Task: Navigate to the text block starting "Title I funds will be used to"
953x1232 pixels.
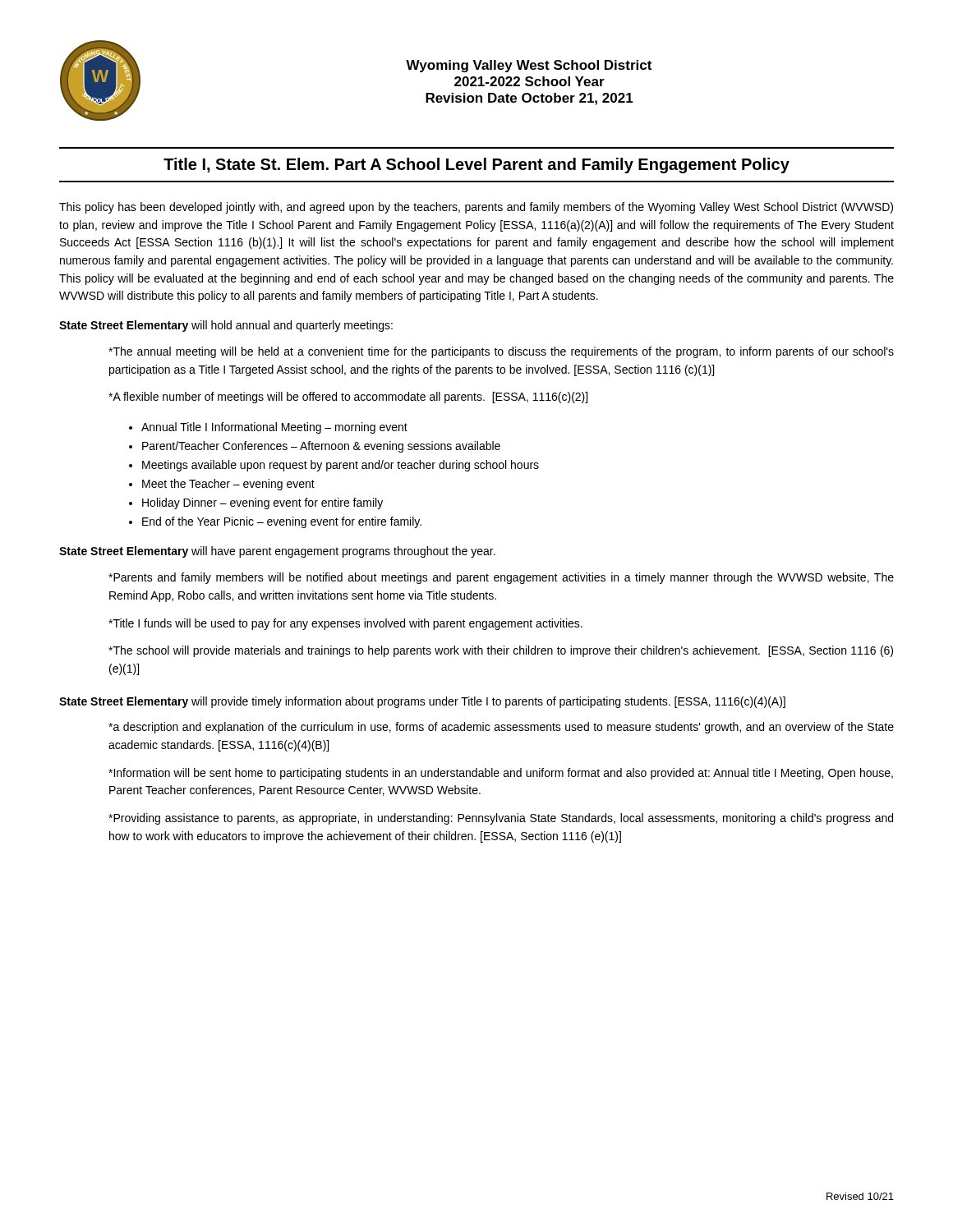Action: tap(346, 623)
